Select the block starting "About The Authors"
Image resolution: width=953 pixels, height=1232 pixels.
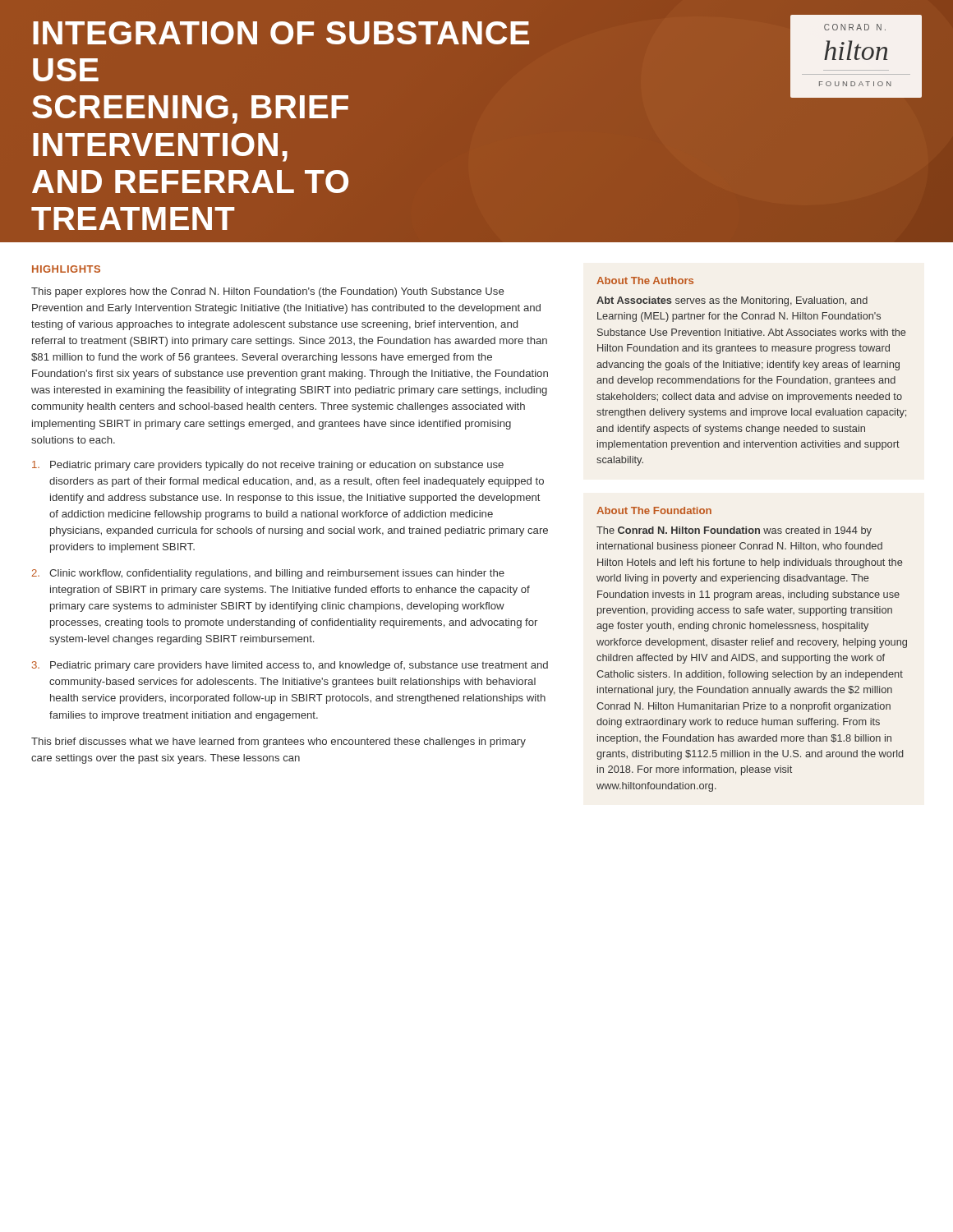click(x=754, y=371)
